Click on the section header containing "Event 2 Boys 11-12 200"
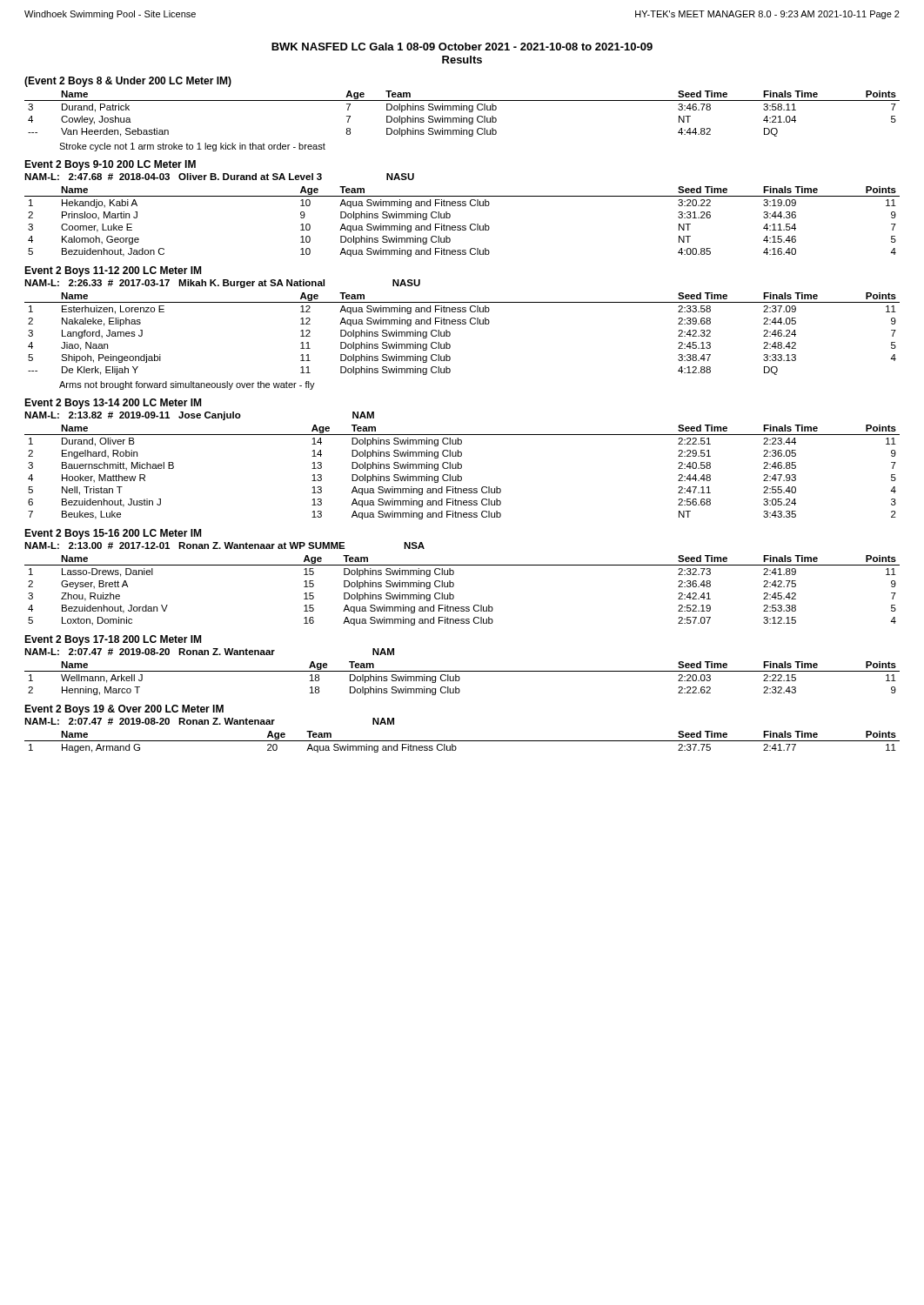The image size is (924, 1305). click(x=113, y=271)
